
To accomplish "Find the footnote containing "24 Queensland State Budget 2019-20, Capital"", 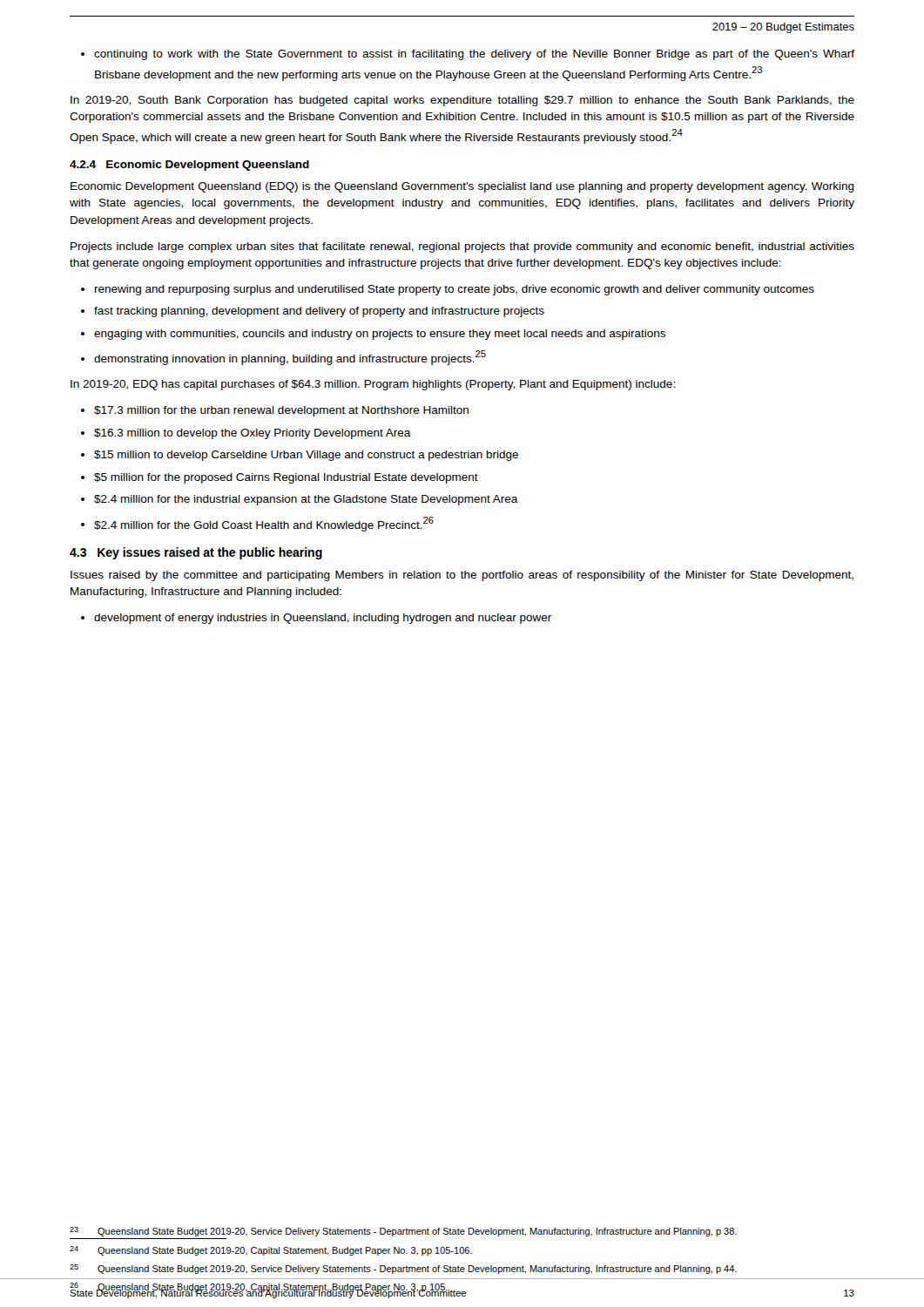I will point(462,1251).
